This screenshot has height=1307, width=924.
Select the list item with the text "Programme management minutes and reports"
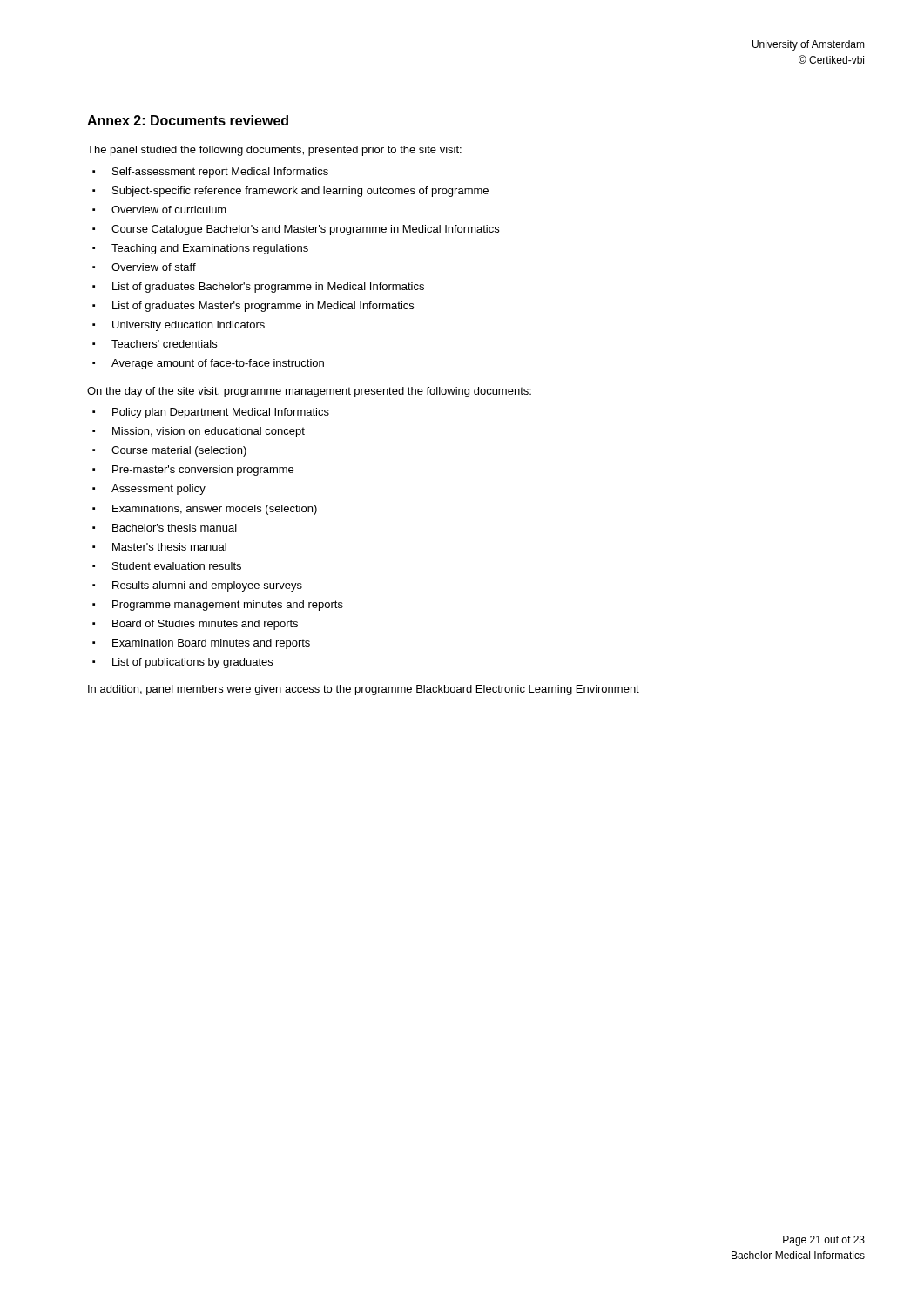click(x=227, y=604)
